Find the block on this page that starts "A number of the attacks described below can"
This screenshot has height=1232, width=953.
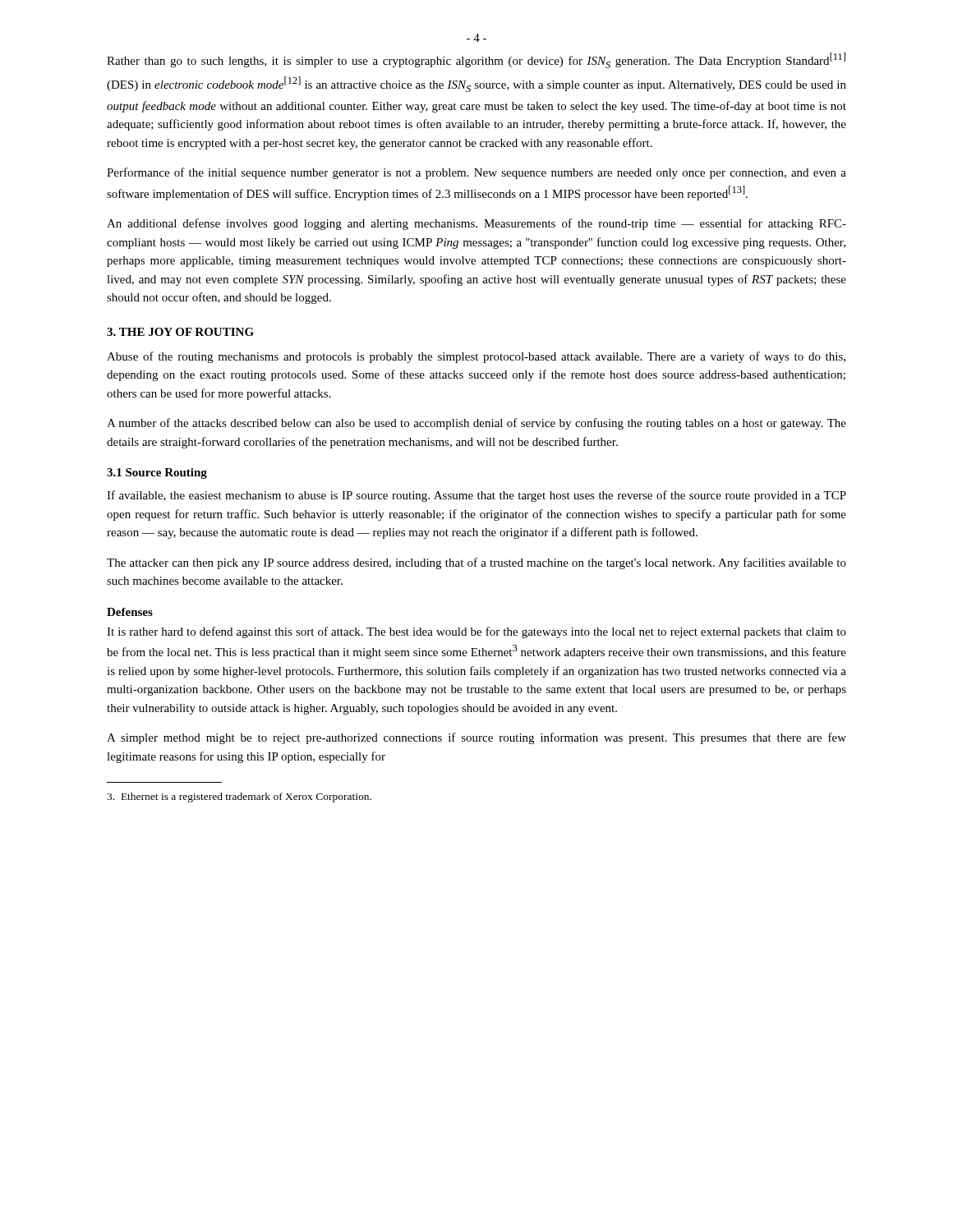click(x=476, y=432)
